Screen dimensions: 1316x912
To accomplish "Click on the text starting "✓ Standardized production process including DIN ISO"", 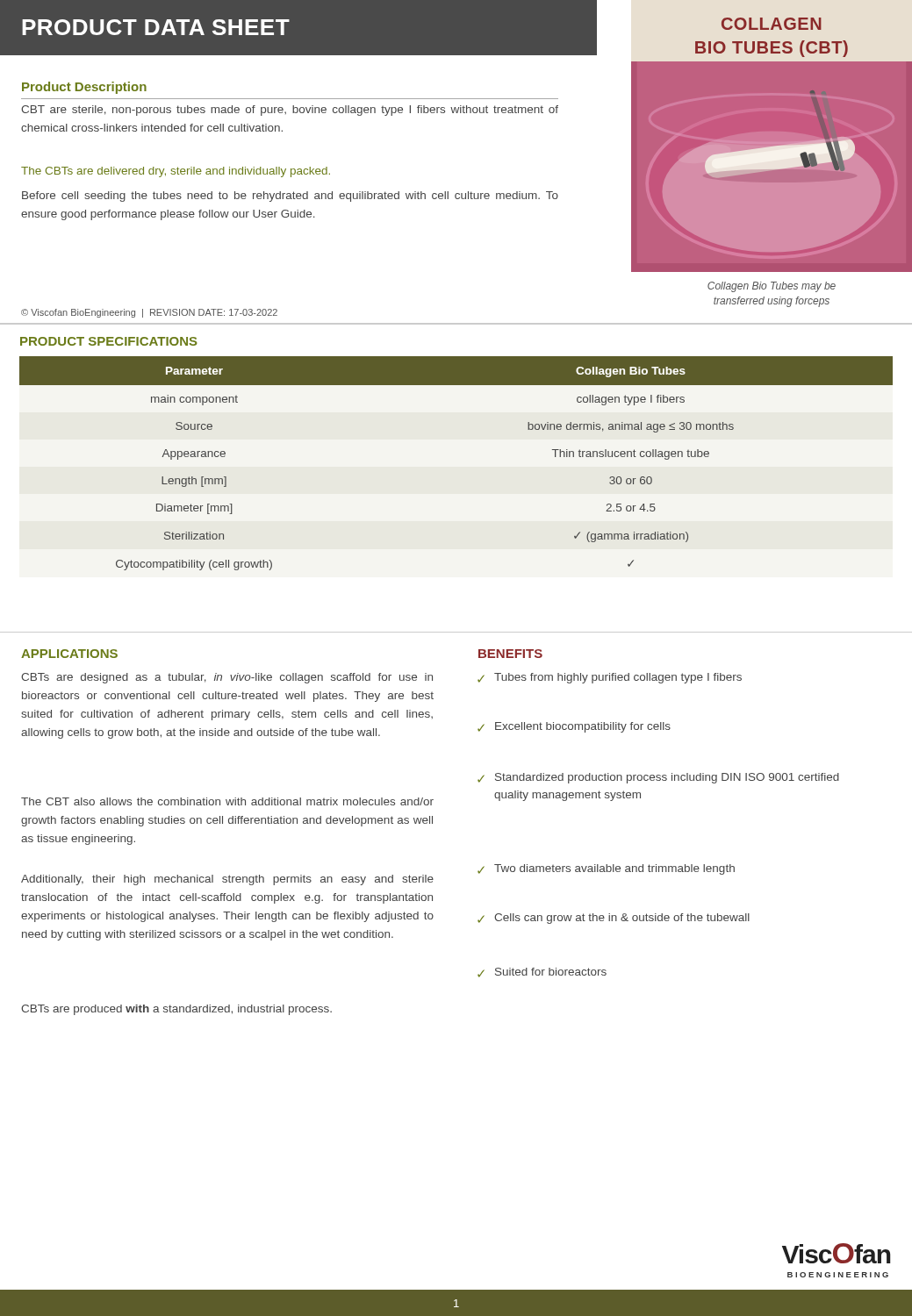I will (x=672, y=786).
